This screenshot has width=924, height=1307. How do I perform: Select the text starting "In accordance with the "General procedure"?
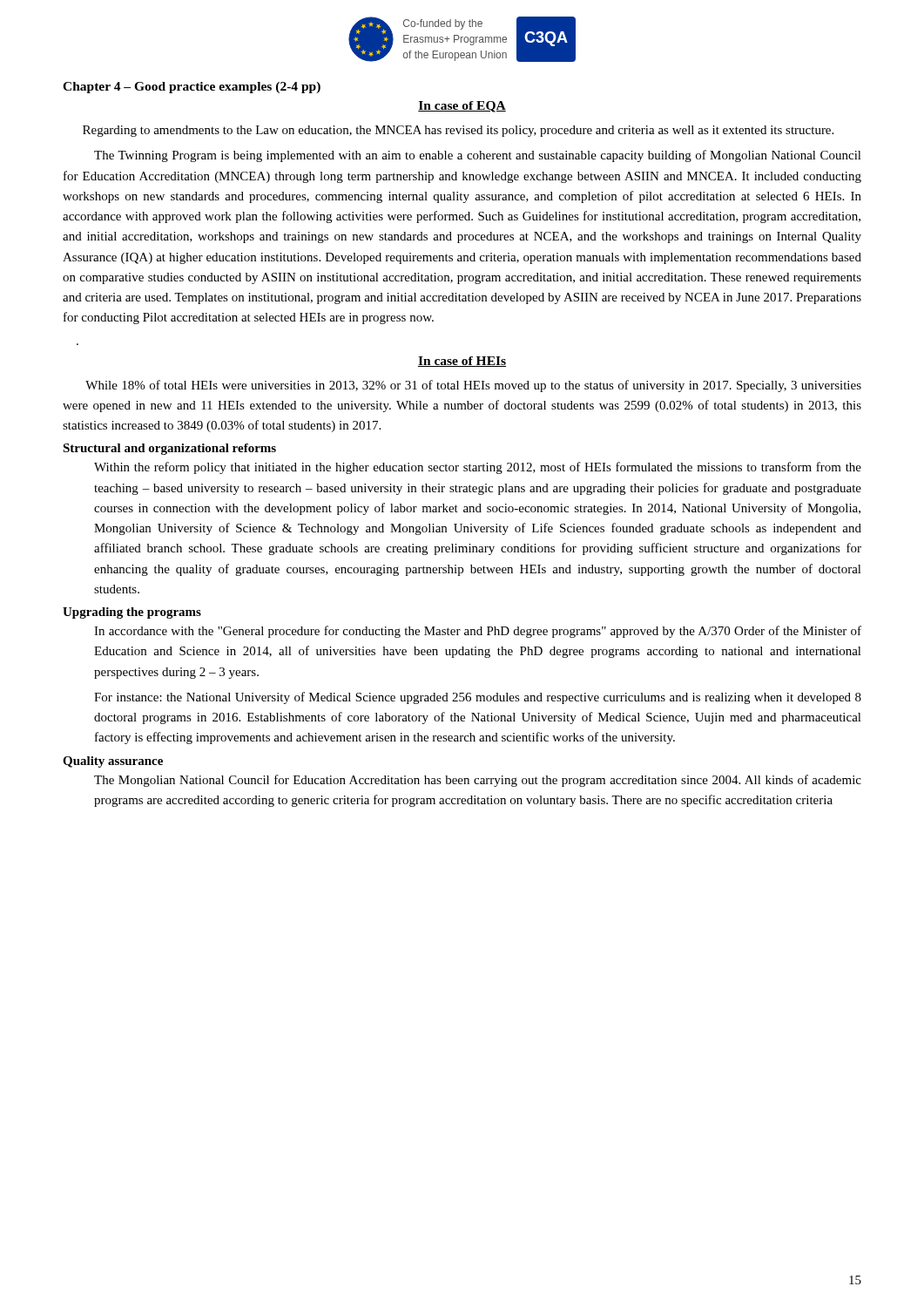point(478,651)
